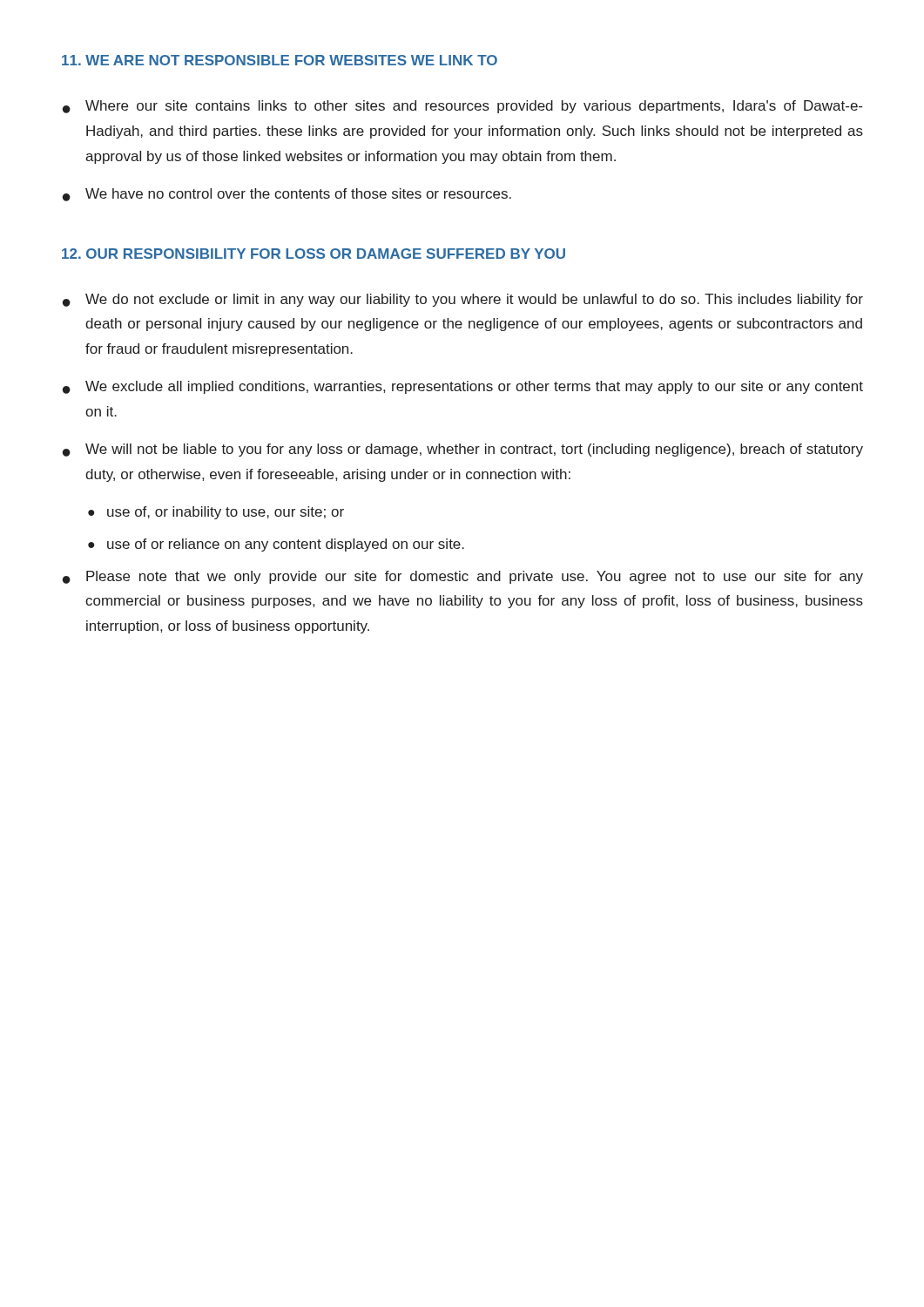Select the list item with the text "● use of, or inability to"
The image size is (924, 1307).
pos(216,513)
